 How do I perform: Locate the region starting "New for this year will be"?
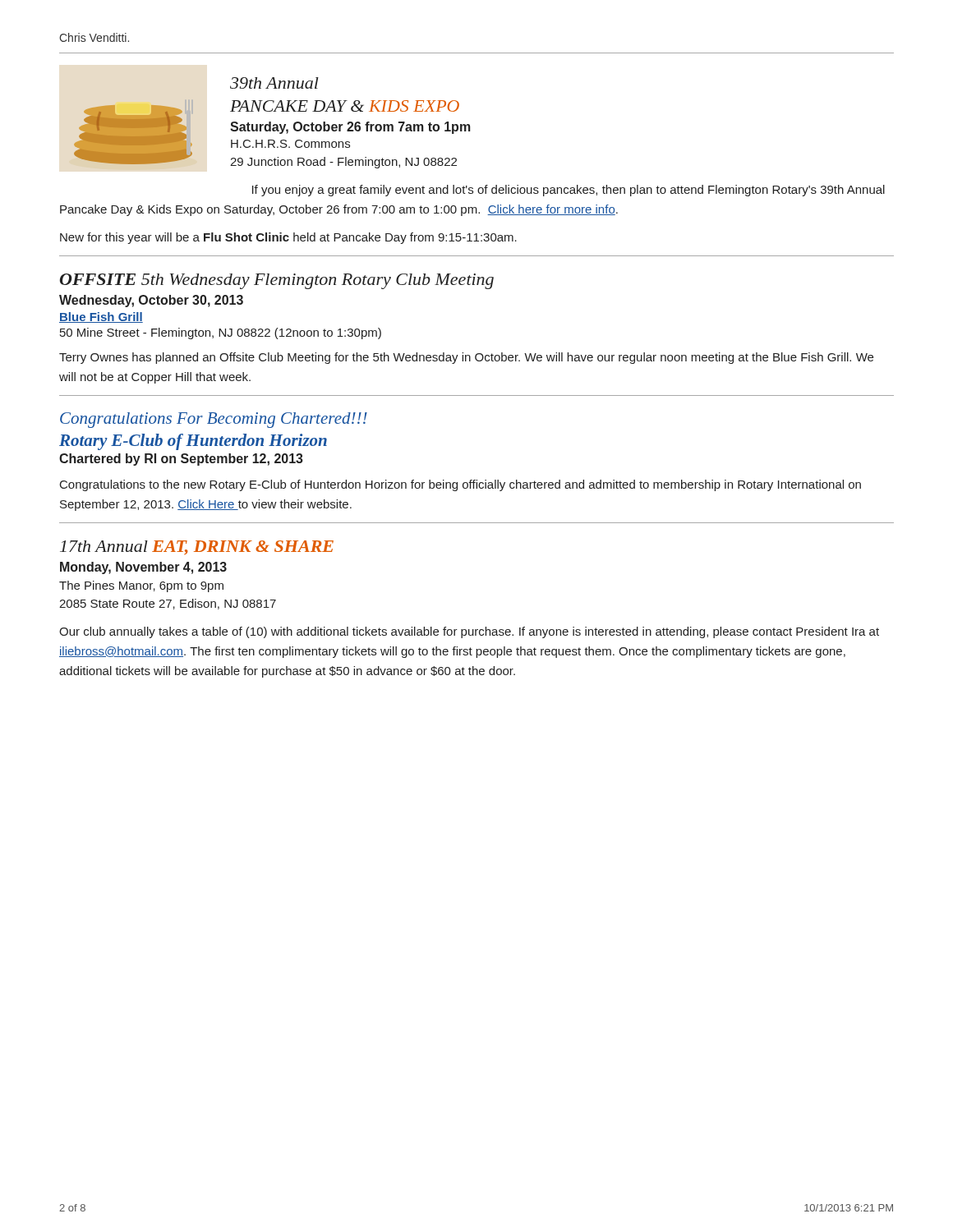(288, 237)
